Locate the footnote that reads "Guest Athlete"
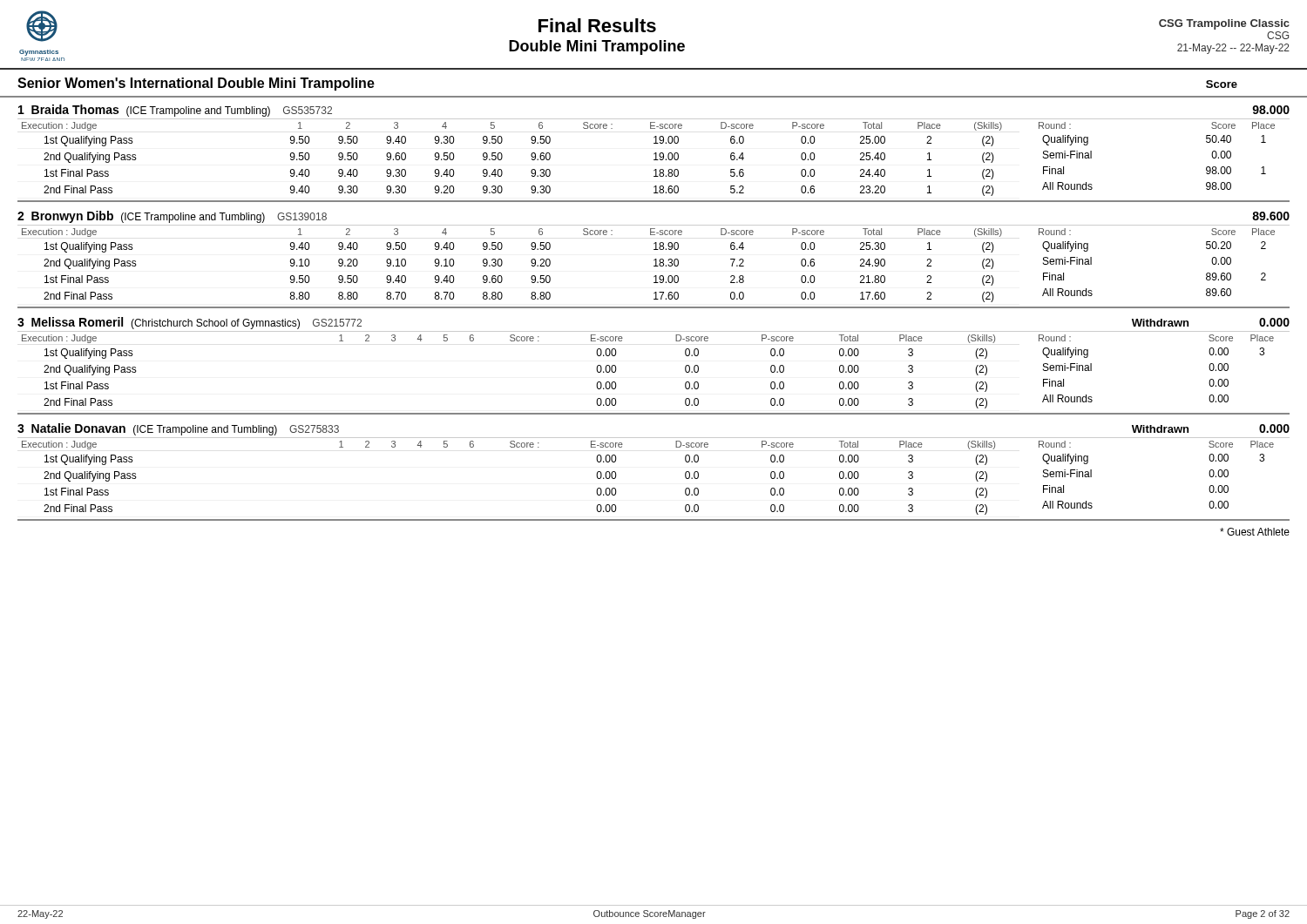Viewport: 1307px width, 924px height. [1255, 532]
